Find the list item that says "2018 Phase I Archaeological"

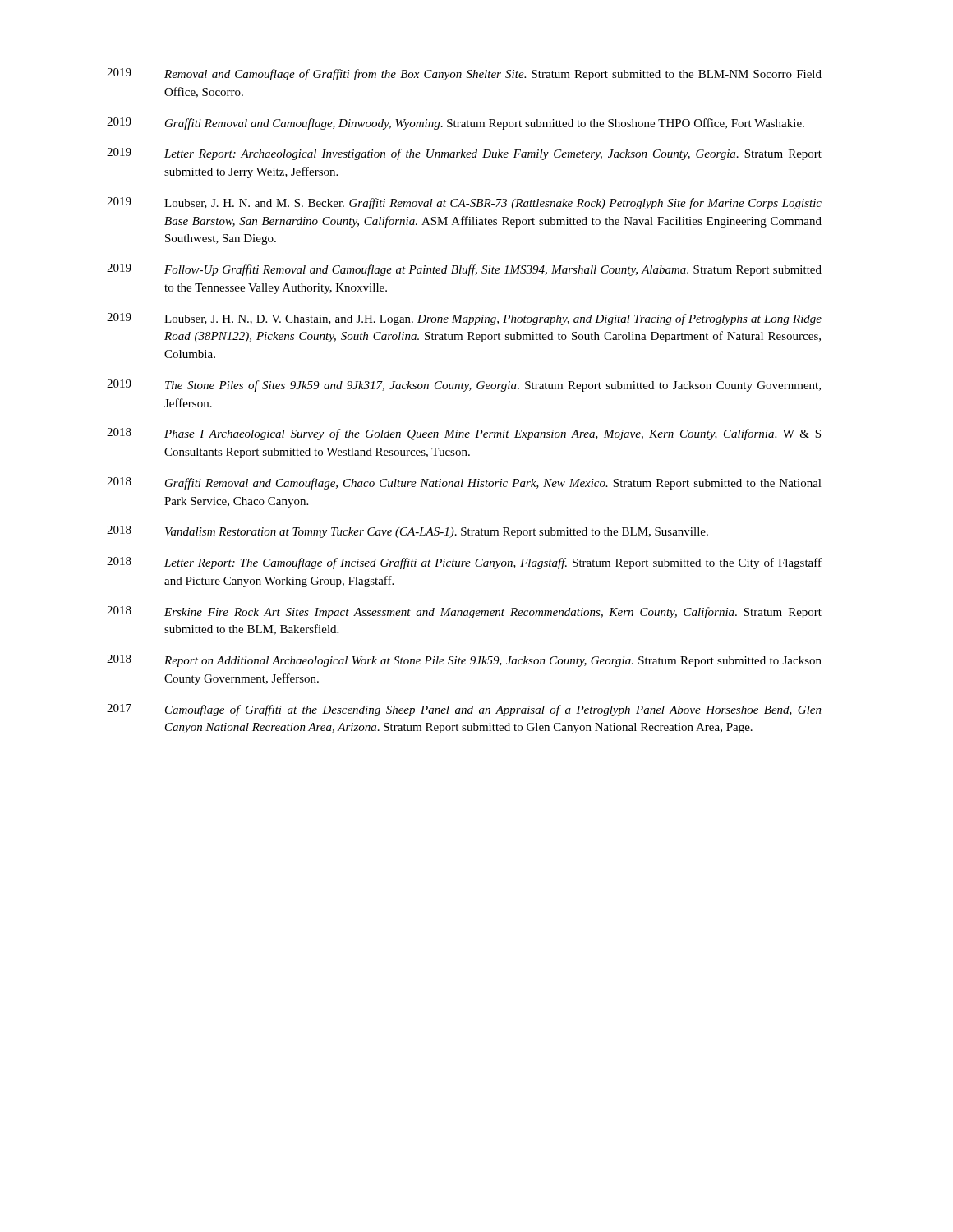(464, 444)
